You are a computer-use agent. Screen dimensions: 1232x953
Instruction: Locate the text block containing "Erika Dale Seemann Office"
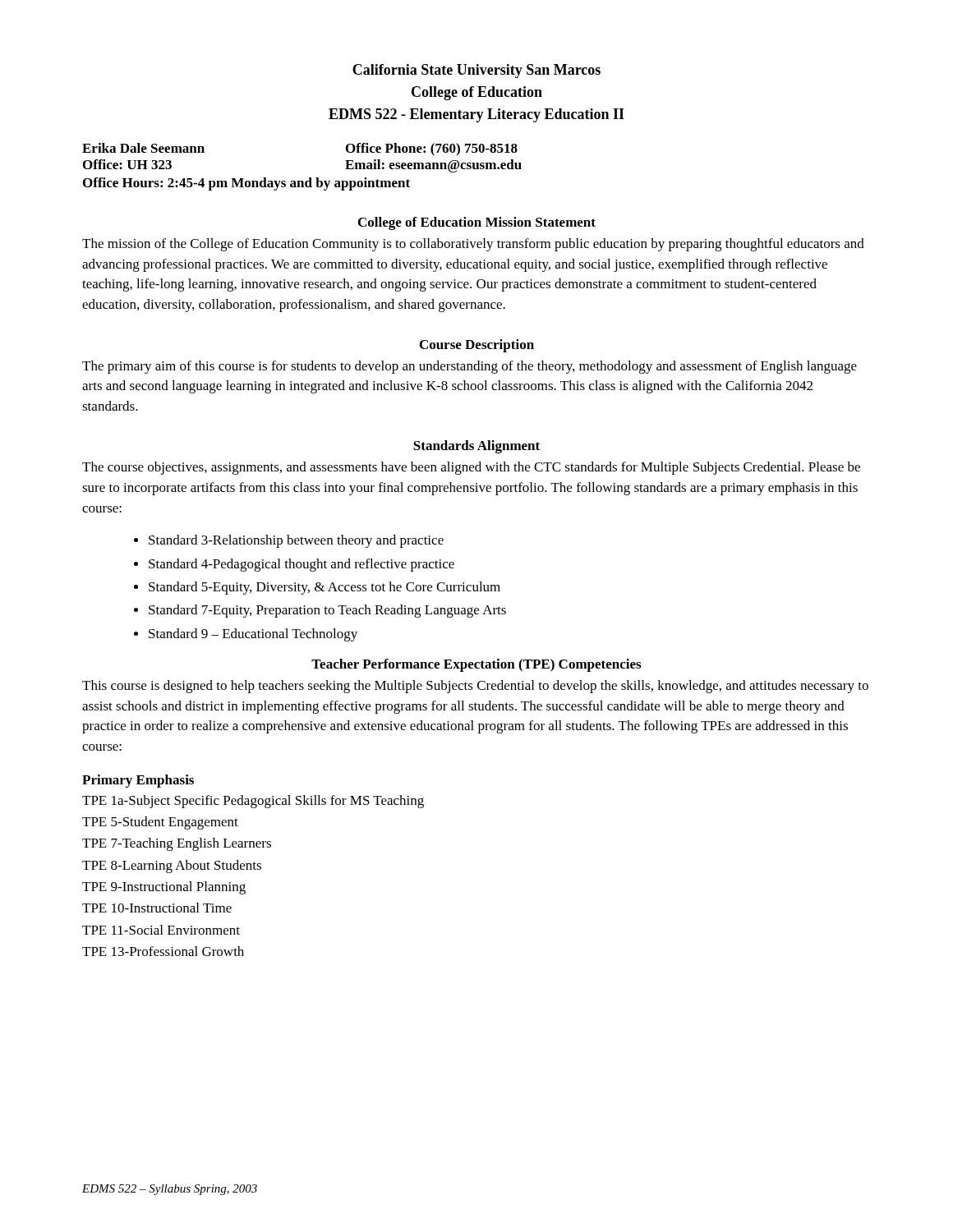(x=476, y=166)
